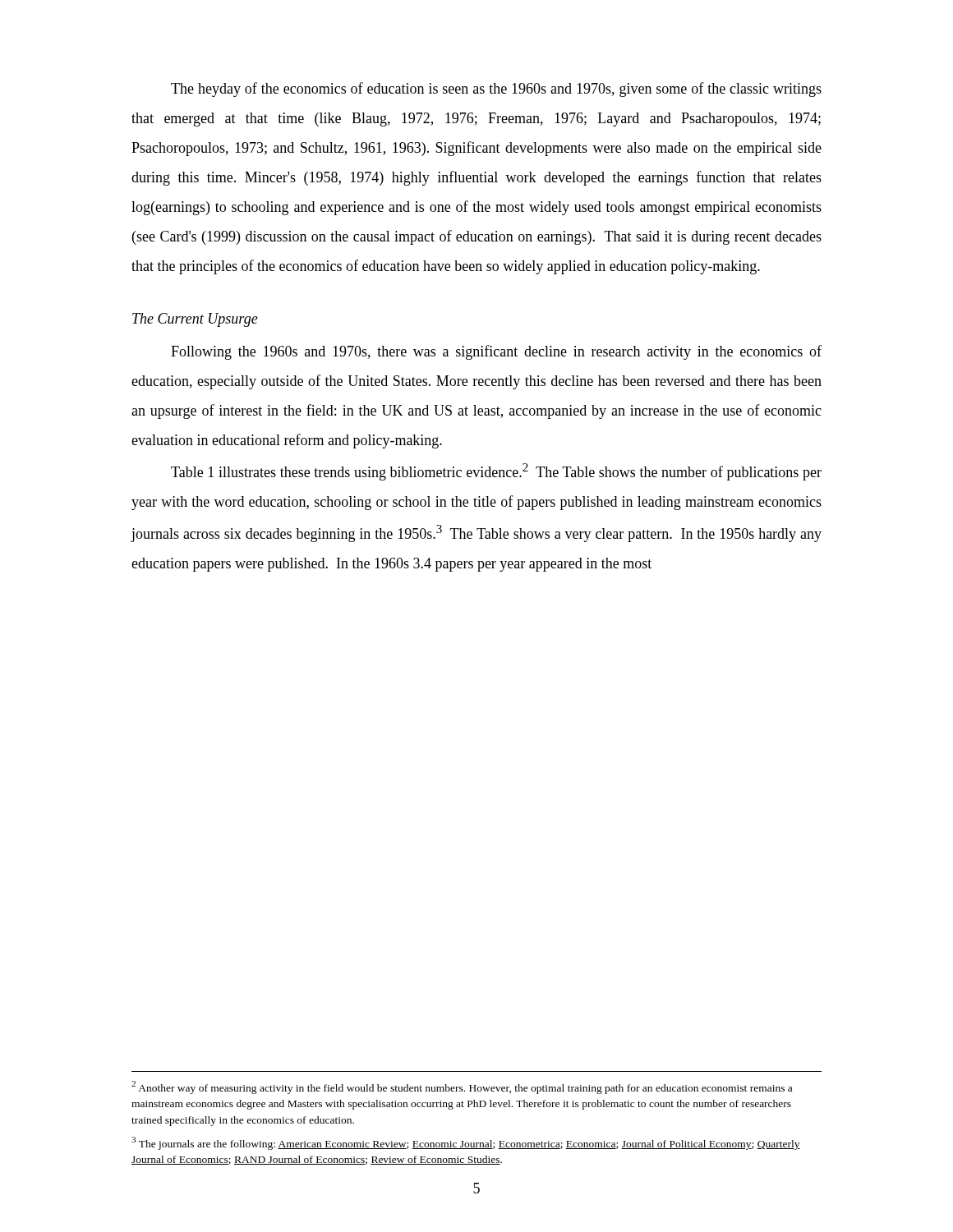Navigate to the block starting "3 The journals are the following:"

pos(466,1150)
